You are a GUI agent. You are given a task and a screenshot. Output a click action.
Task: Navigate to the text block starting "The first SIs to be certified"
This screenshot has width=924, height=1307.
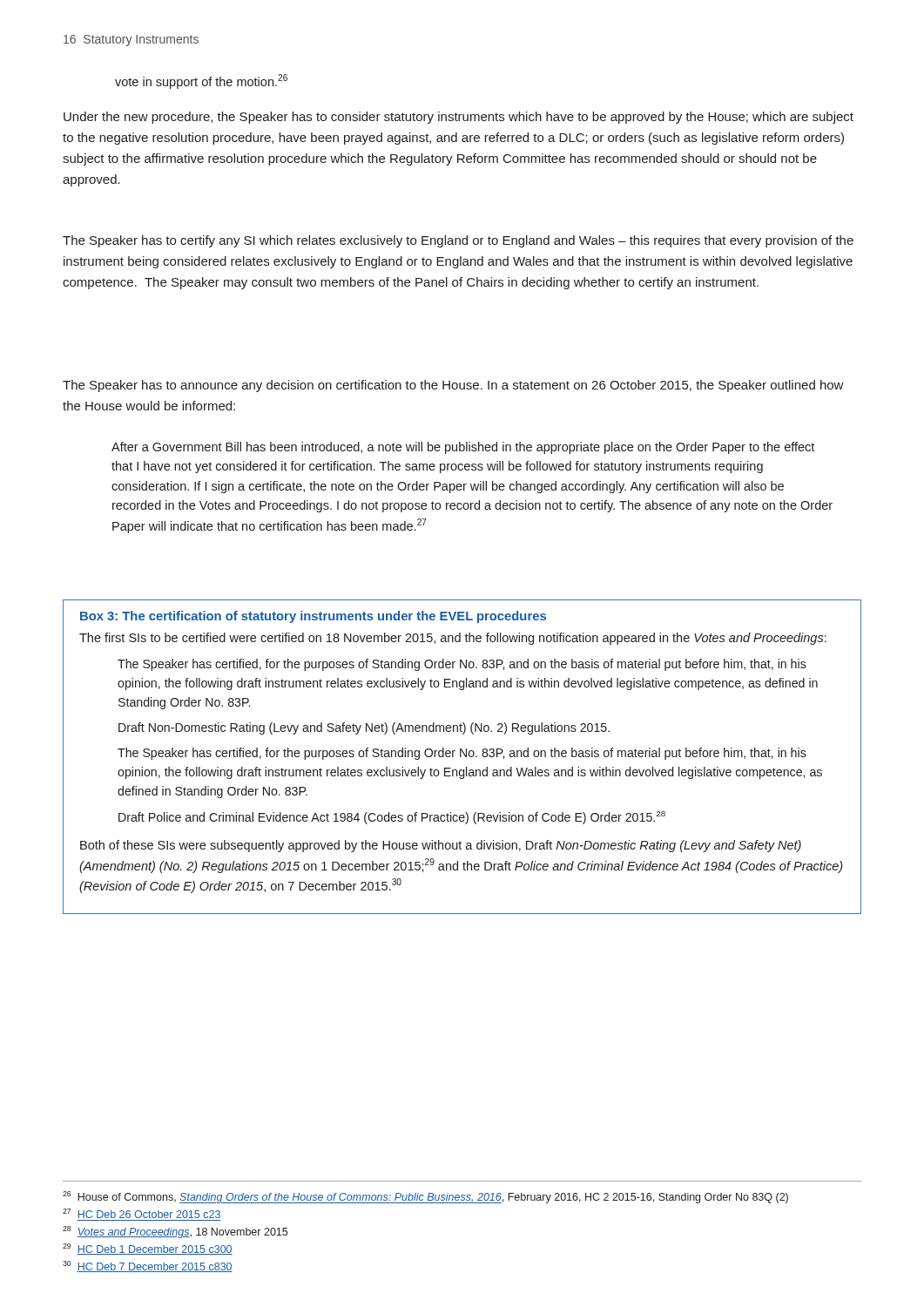click(453, 638)
